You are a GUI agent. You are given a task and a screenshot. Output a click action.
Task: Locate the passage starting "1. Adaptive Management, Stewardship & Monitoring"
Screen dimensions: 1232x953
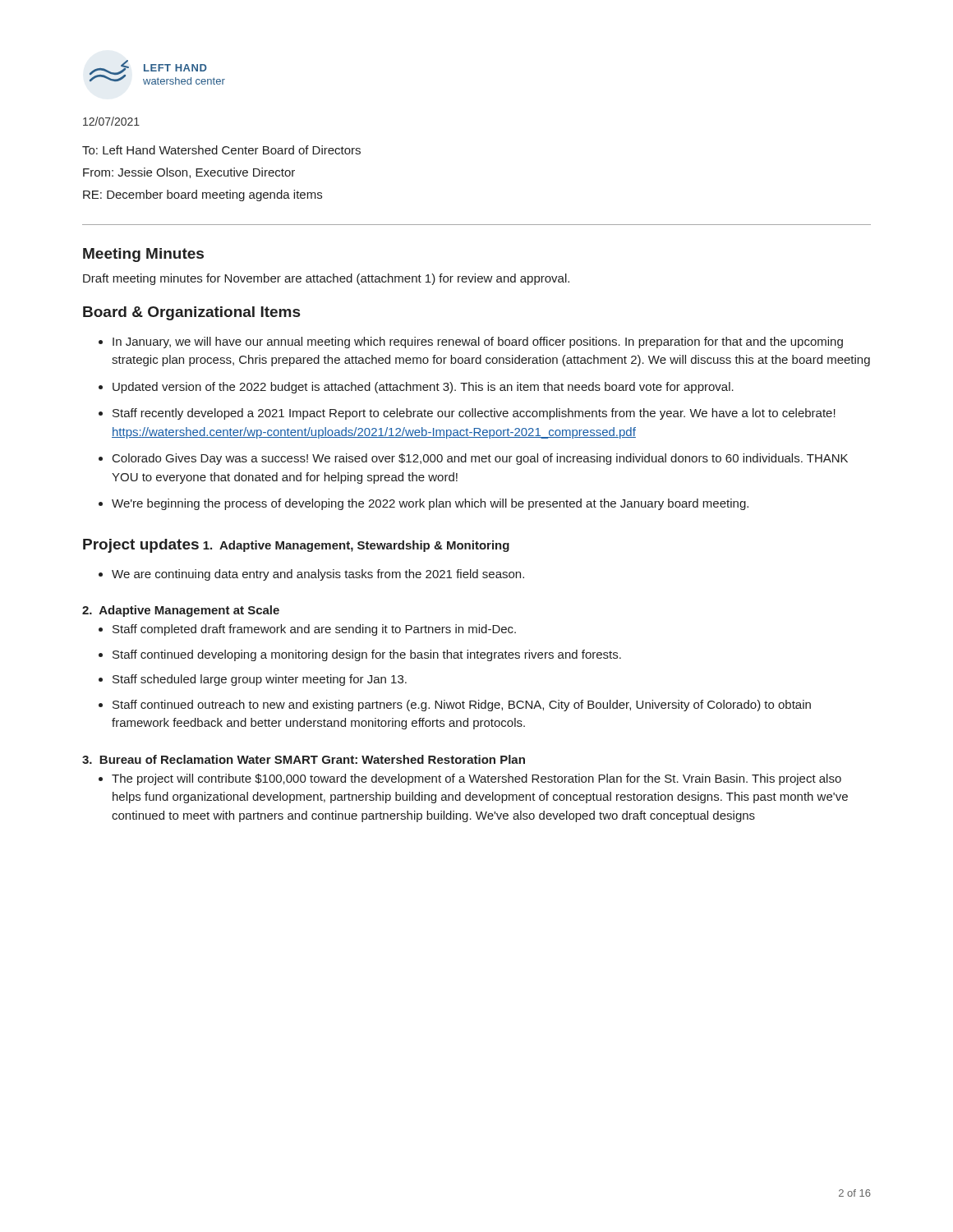(356, 545)
